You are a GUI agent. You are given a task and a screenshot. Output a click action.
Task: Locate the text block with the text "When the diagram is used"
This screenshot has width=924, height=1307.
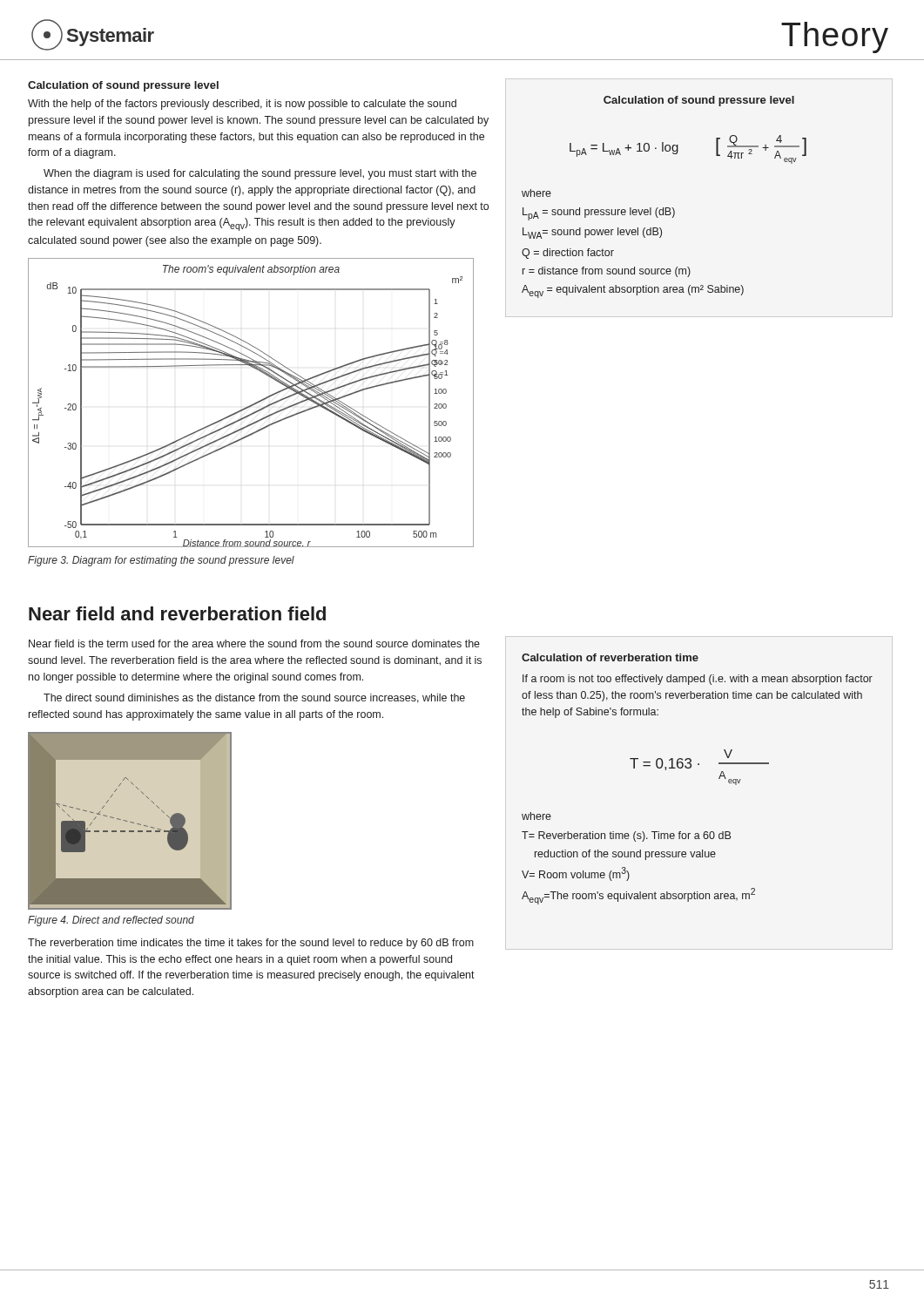tap(259, 207)
